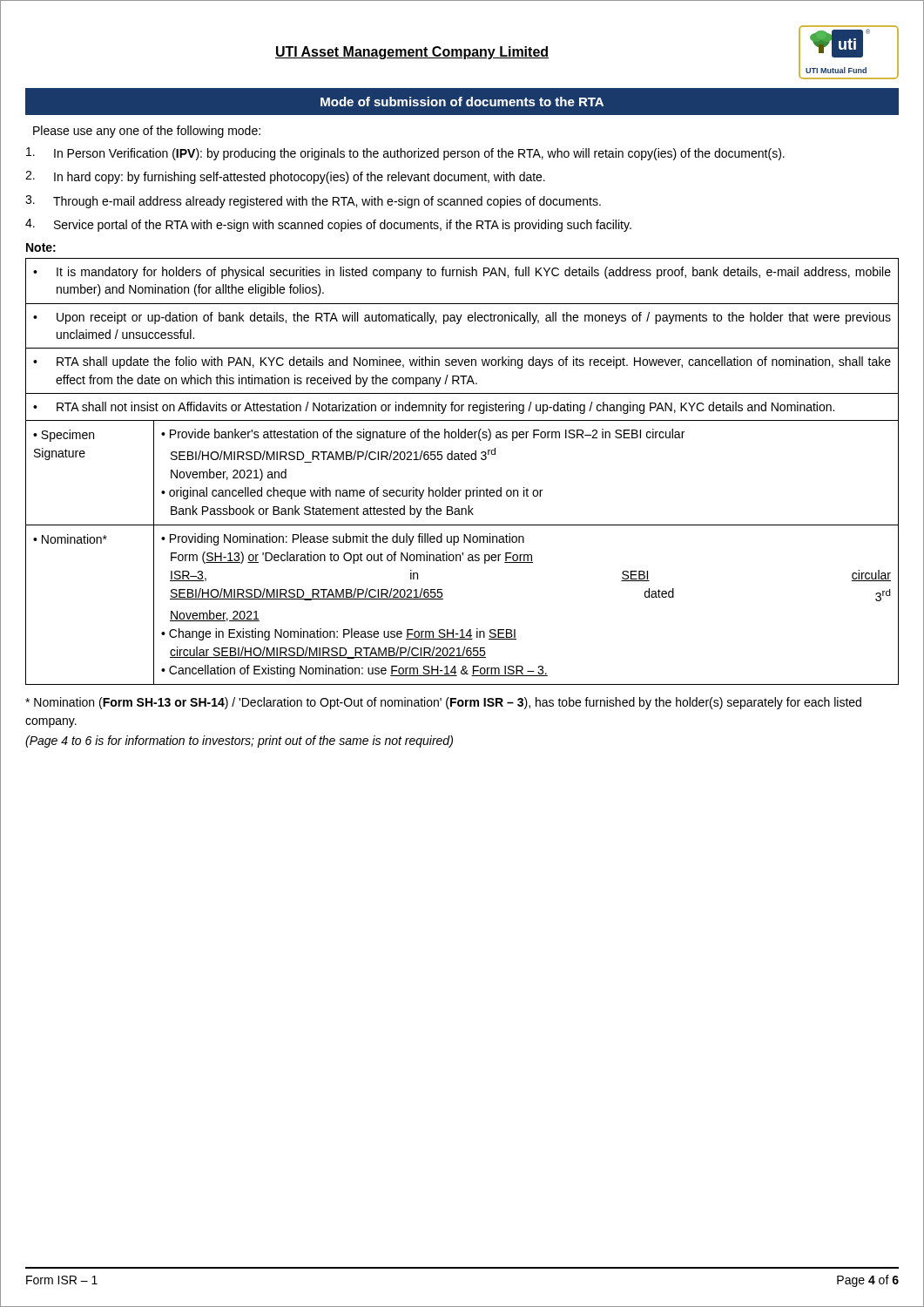Click on the list item that says "4. Service portal of the"
Image resolution: width=924 pixels, height=1307 pixels.
[x=329, y=225]
